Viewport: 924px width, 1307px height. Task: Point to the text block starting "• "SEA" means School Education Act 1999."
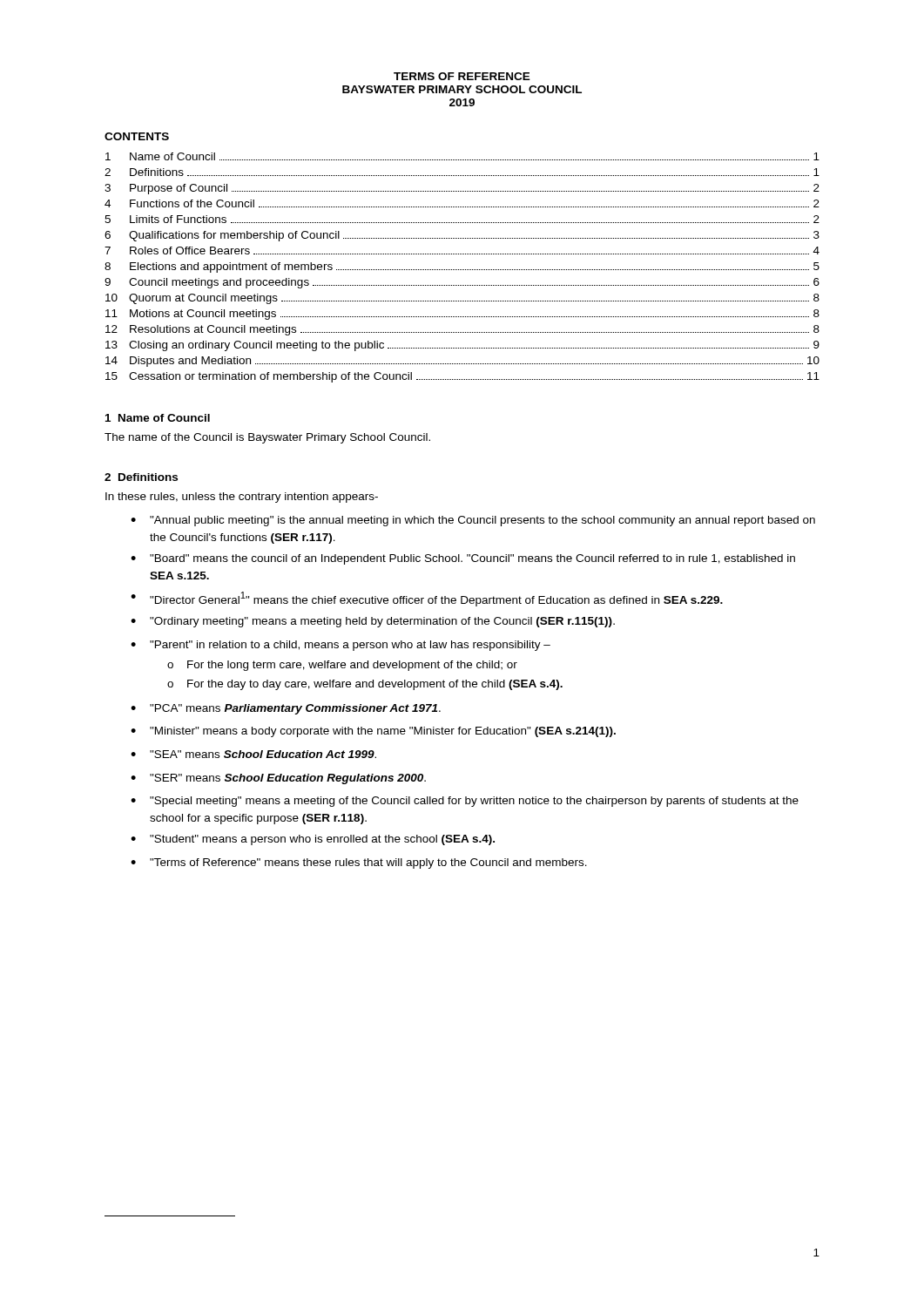(x=254, y=755)
